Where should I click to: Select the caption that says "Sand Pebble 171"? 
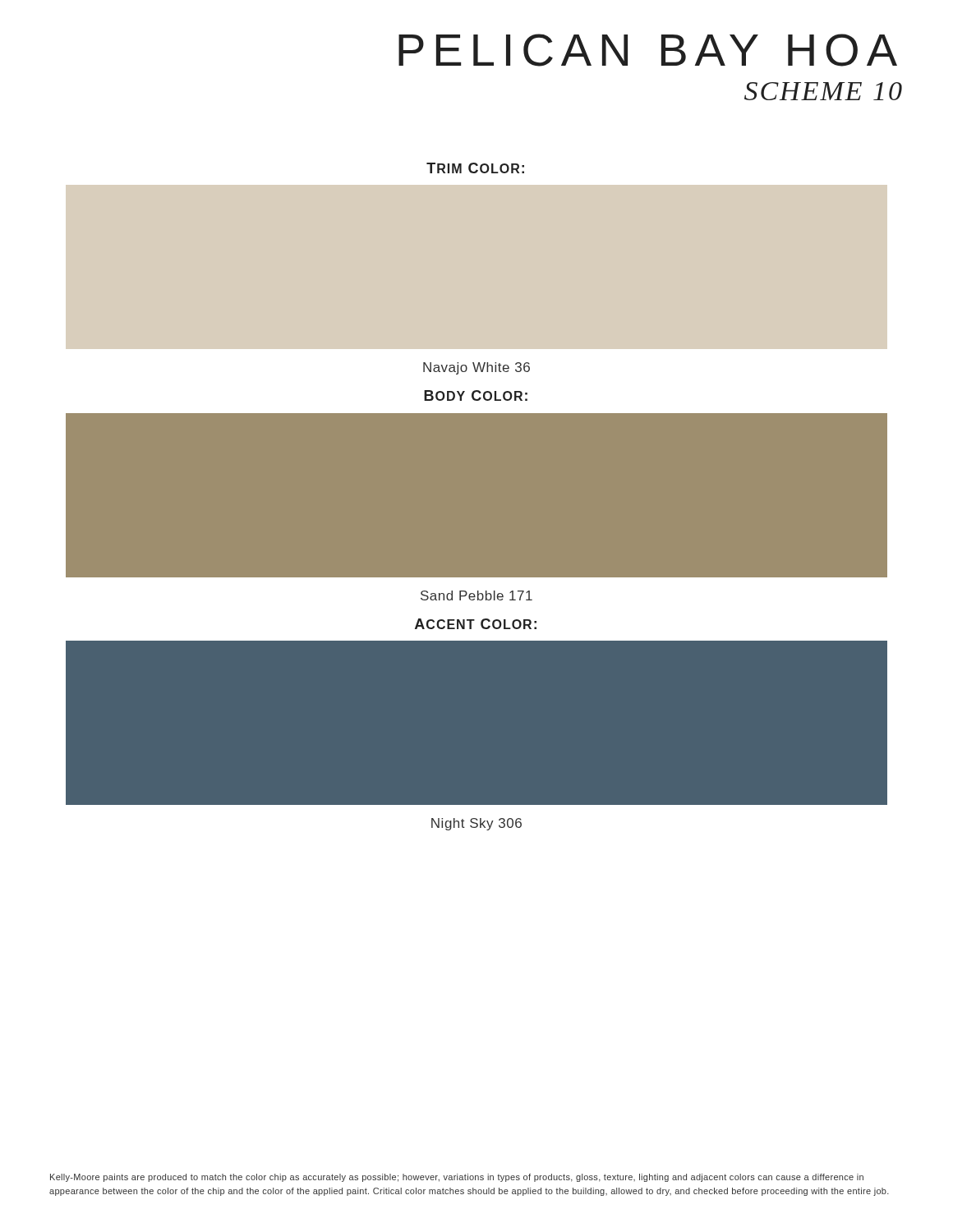pos(476,596)
